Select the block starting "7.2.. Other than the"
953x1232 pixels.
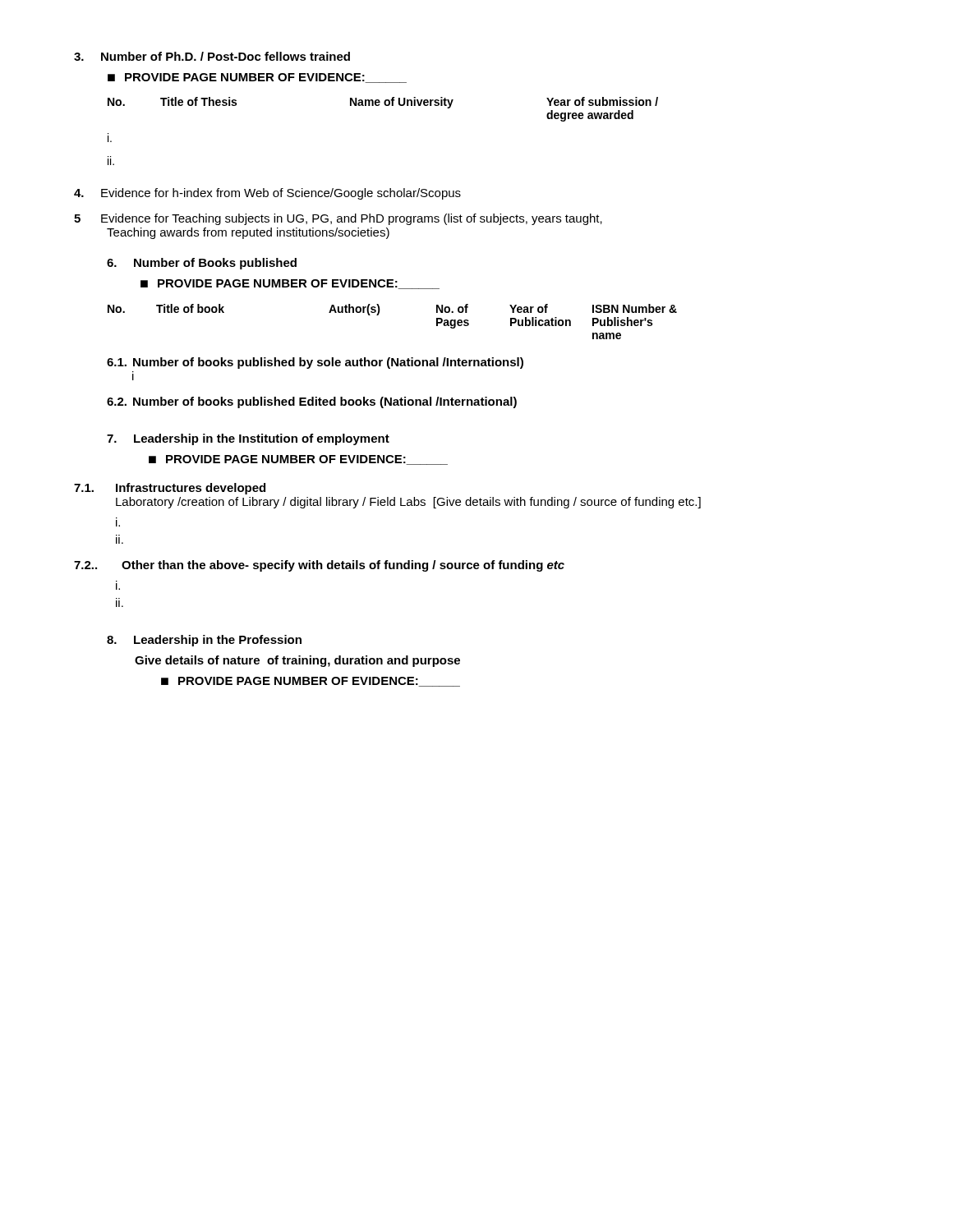[319, 565]
